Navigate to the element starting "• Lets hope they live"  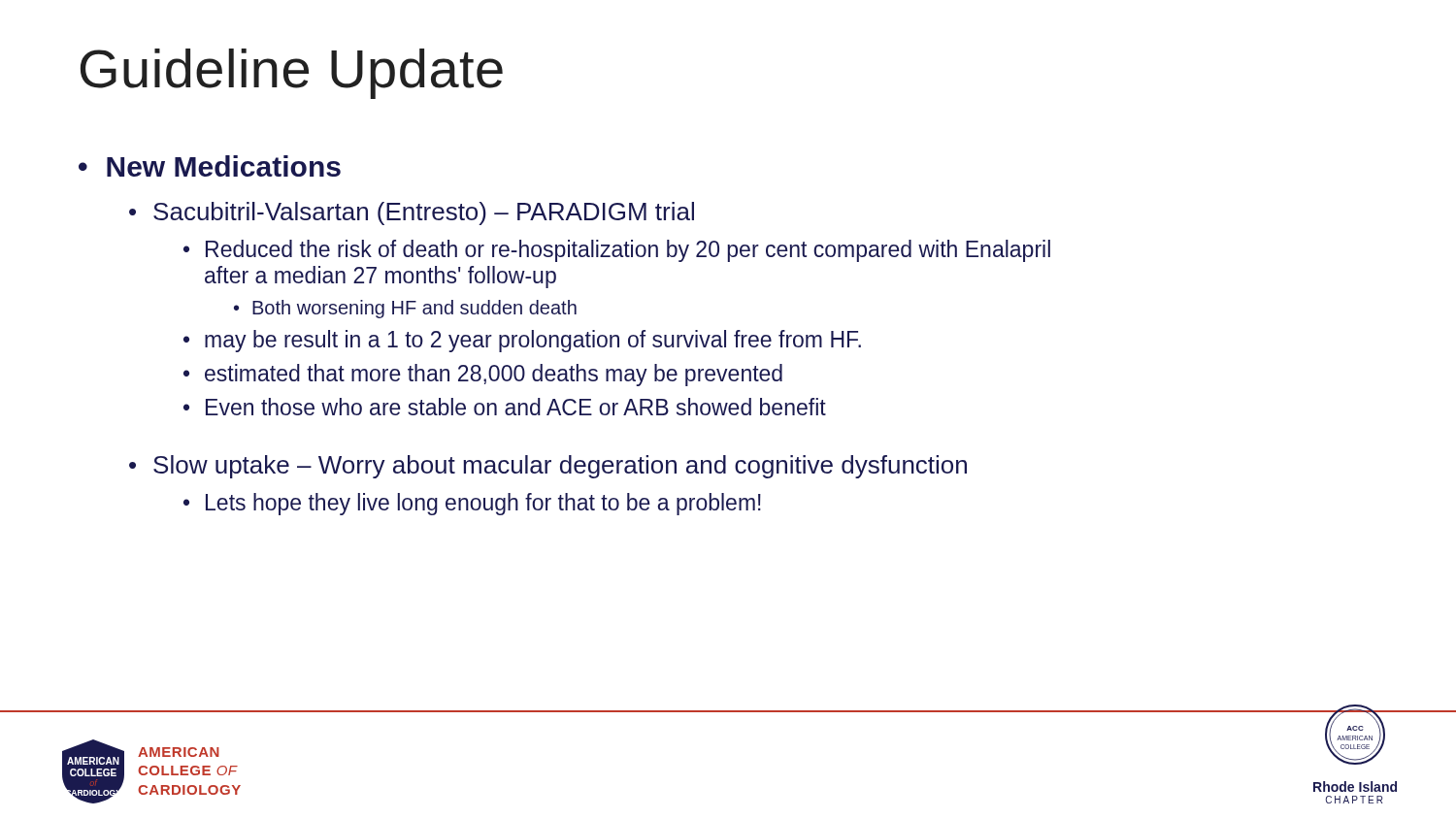(472, 503)
